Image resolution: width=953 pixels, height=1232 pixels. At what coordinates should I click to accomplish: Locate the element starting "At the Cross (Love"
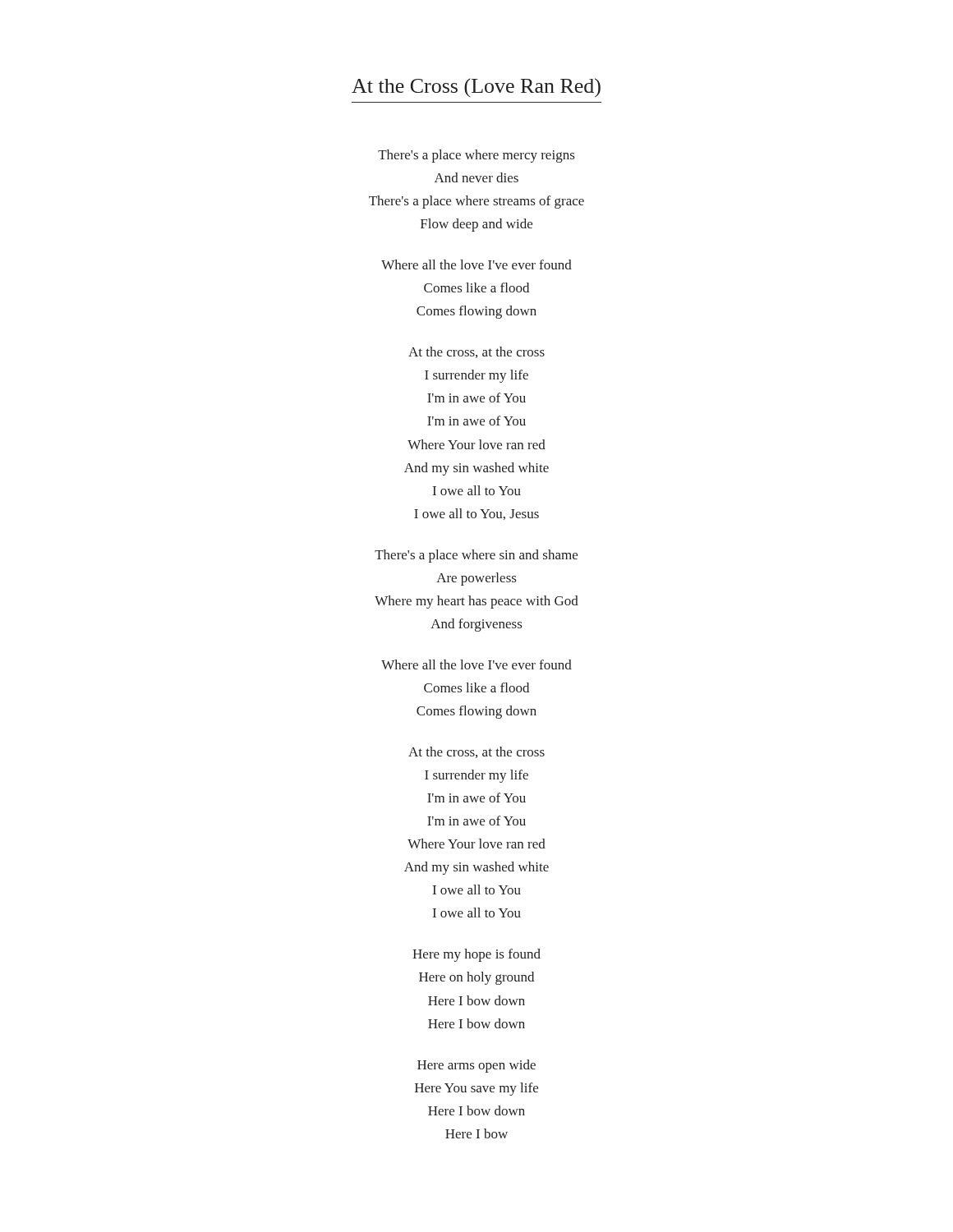point(476,88)
